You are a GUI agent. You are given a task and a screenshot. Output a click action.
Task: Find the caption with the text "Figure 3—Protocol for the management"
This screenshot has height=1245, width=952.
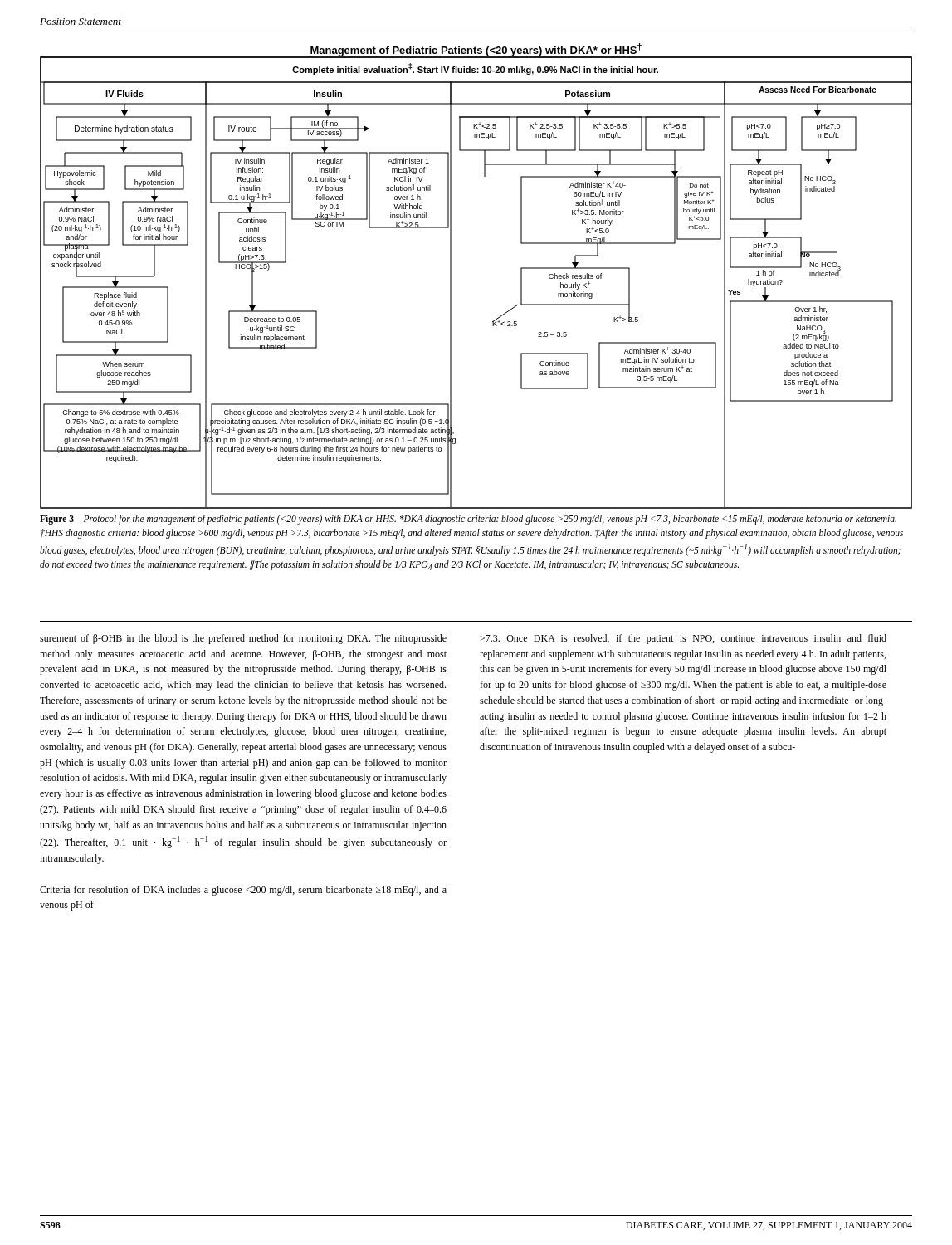tap(472, 543)
